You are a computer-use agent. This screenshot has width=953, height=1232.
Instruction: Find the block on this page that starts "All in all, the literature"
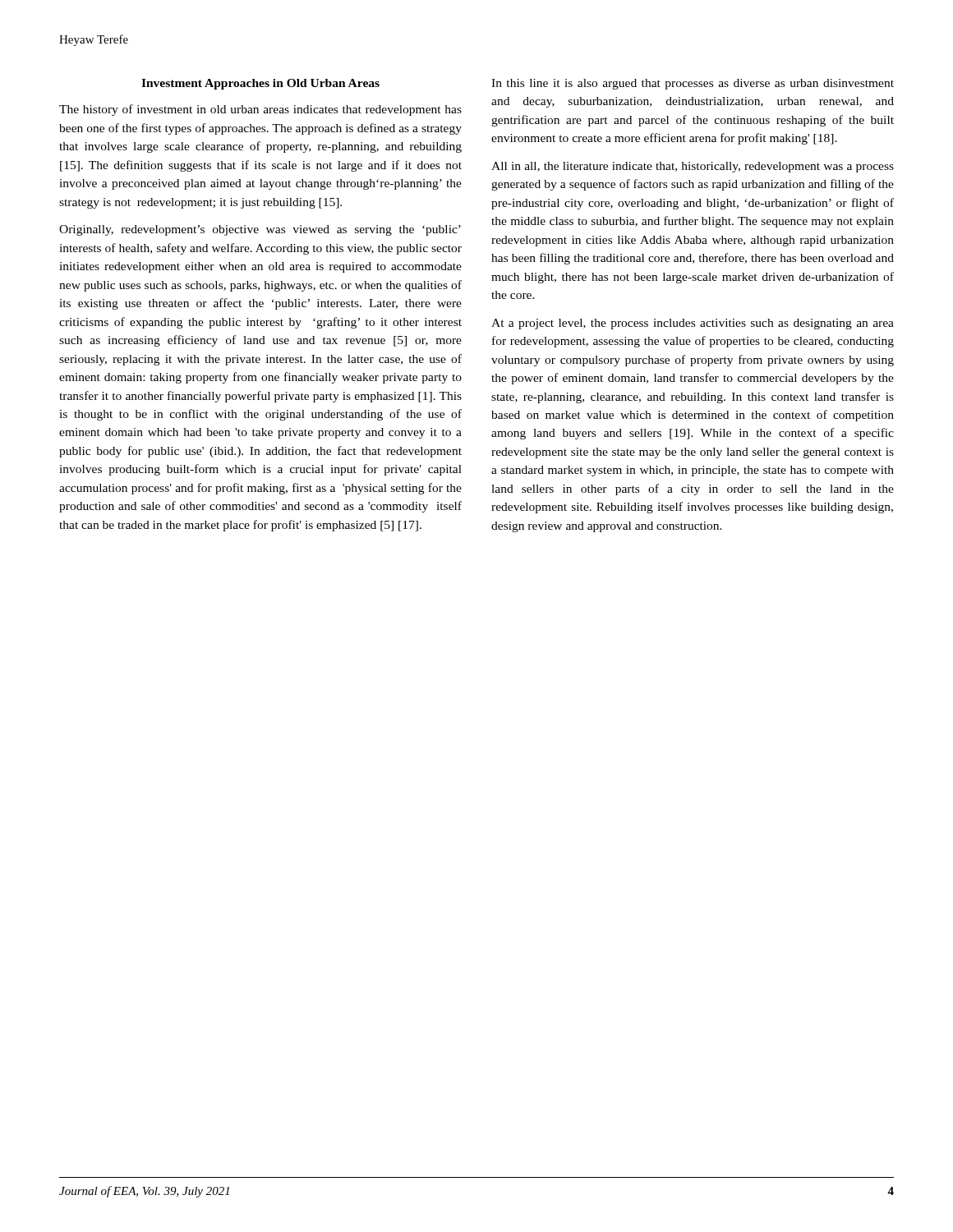[x=693, y=231]
